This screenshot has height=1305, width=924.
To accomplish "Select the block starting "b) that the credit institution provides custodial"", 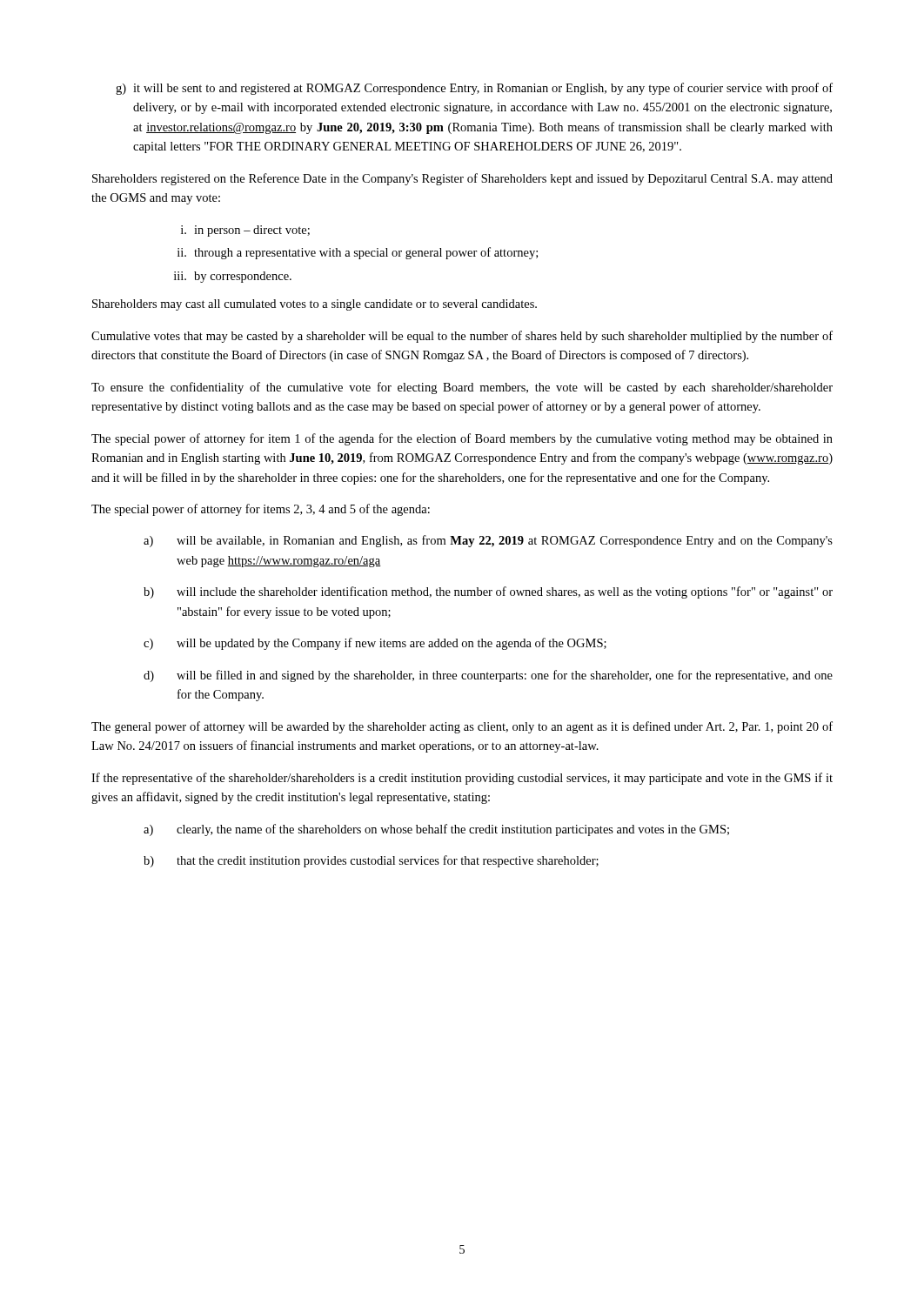I will [488, 861].
